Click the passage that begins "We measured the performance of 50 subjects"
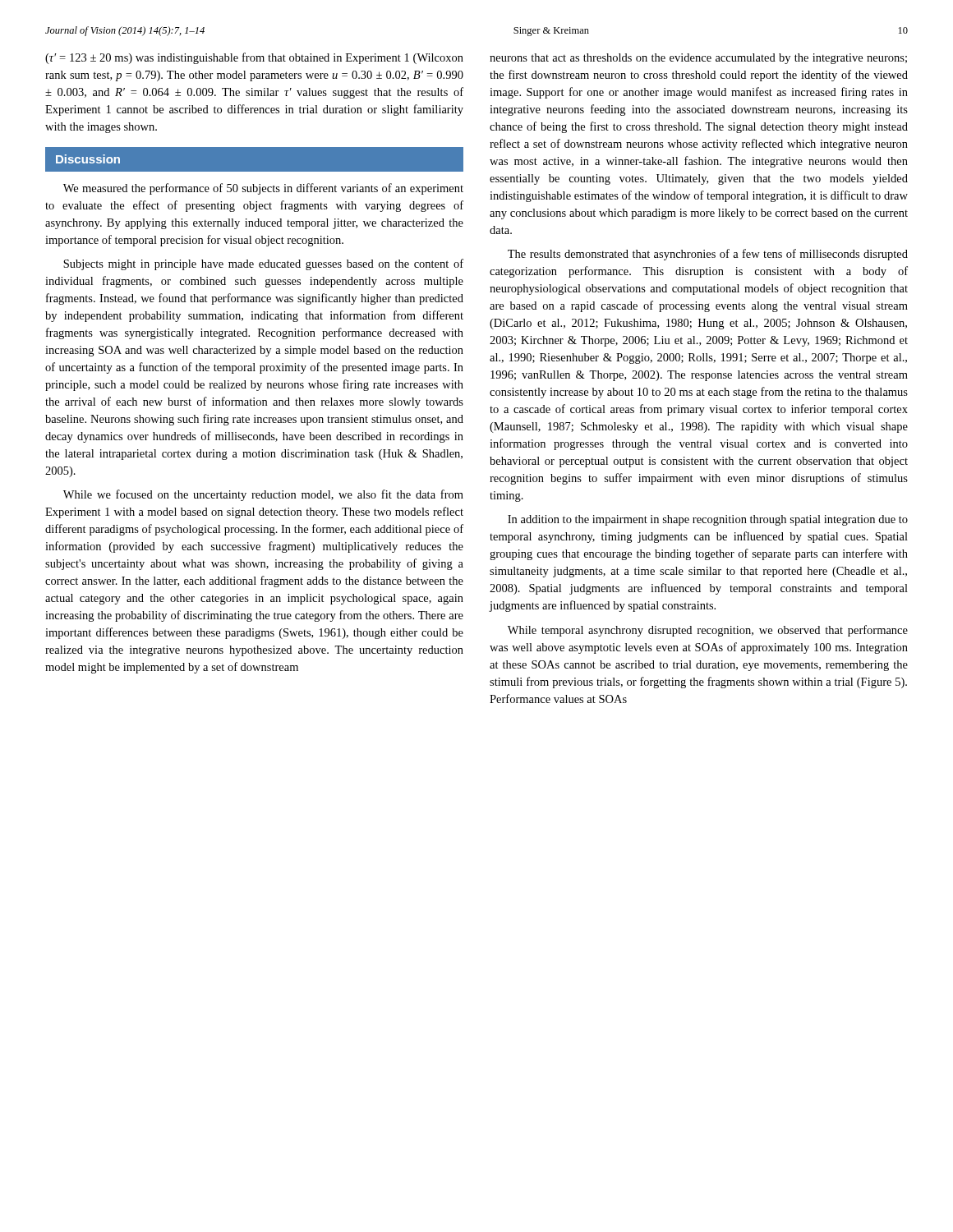953x1232 pixels. pyautogui.click(x=254, y=428)
